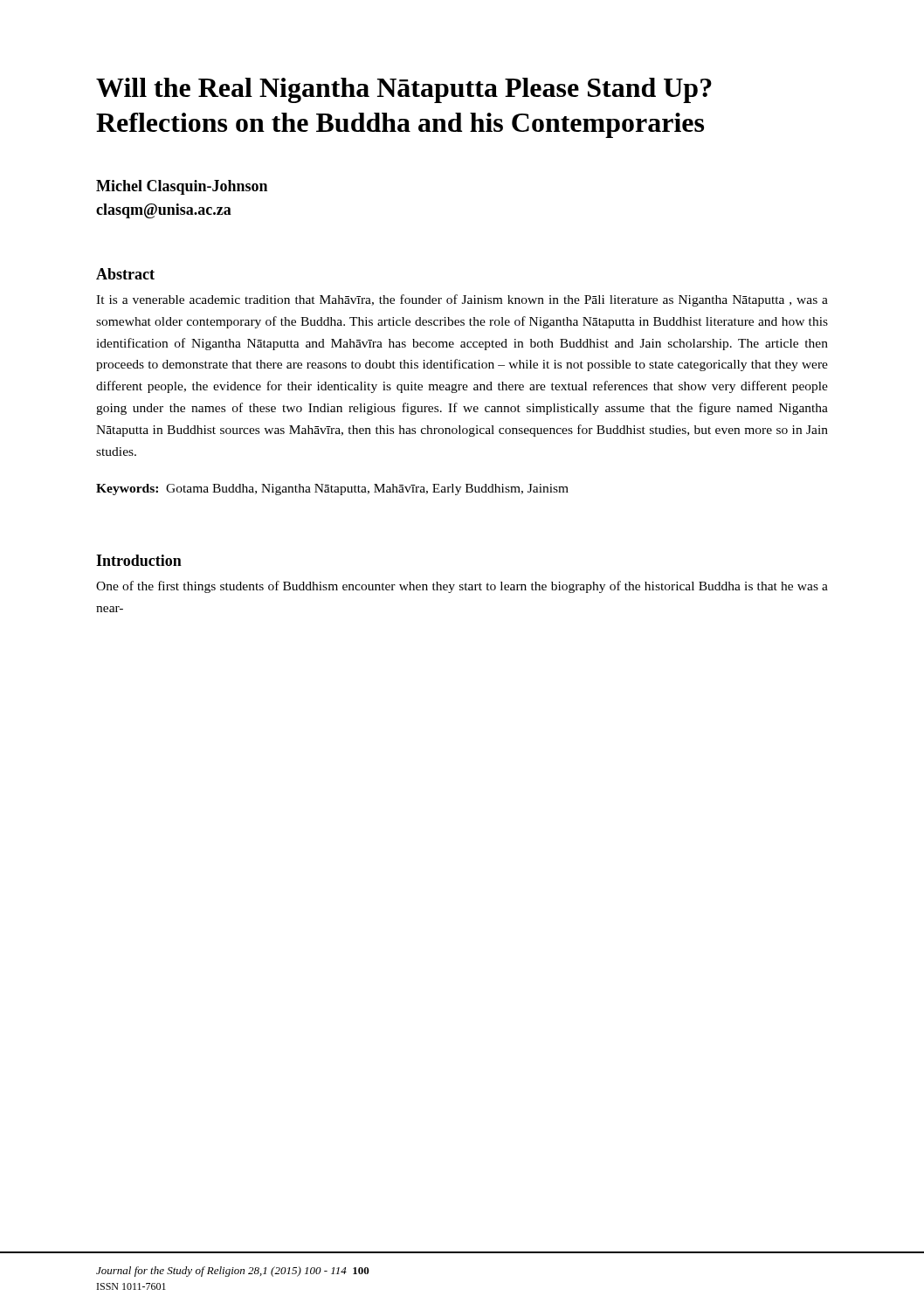Where is the passage that starts "Keywords: Gotama Buddha, Nigantha Nātaputta, Mahāvīra, Early Buddhism,"?
The height and width of the screenshot is (1310, 924).
tap(462, 489)
